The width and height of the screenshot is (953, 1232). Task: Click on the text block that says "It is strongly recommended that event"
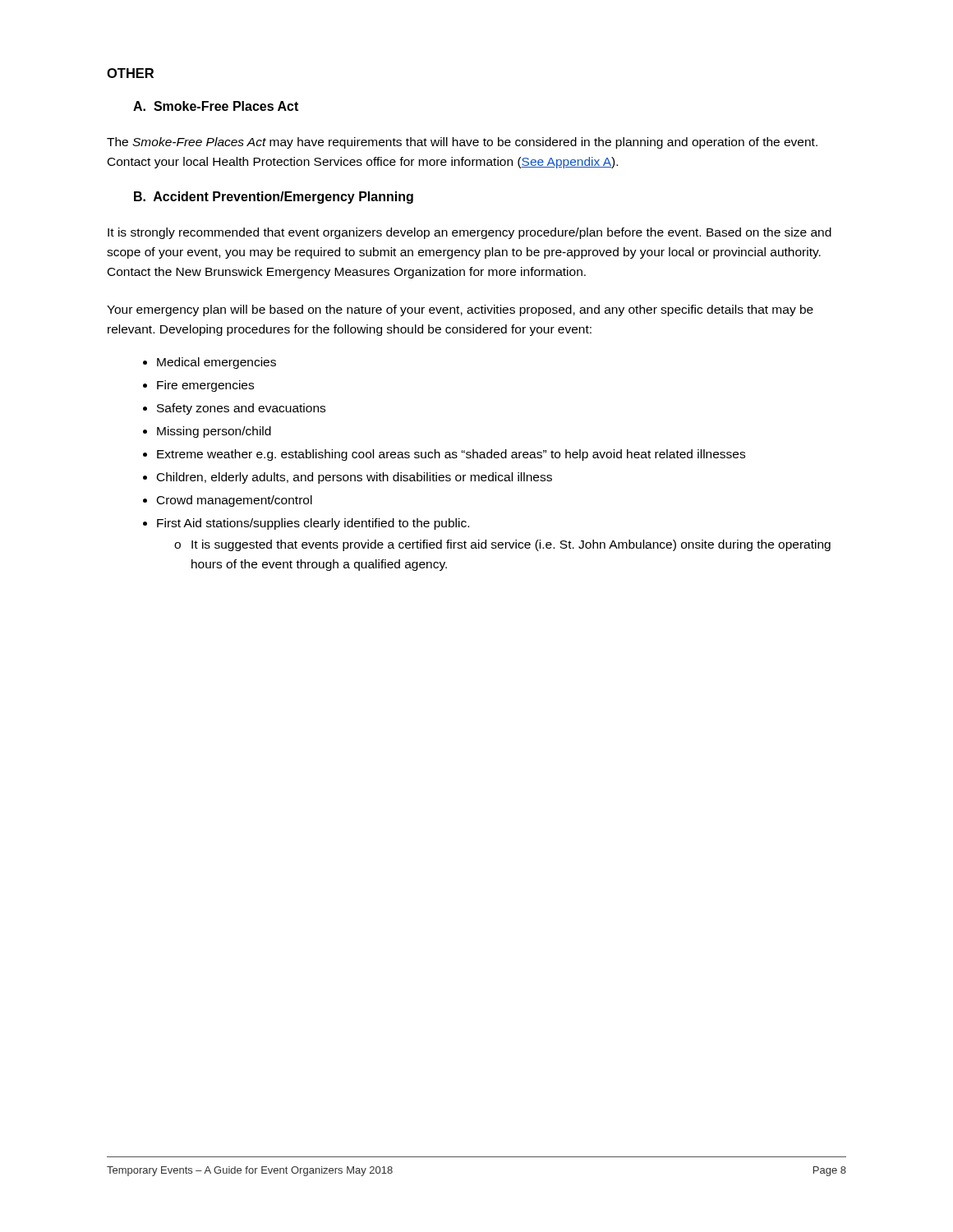click(469, 252)
